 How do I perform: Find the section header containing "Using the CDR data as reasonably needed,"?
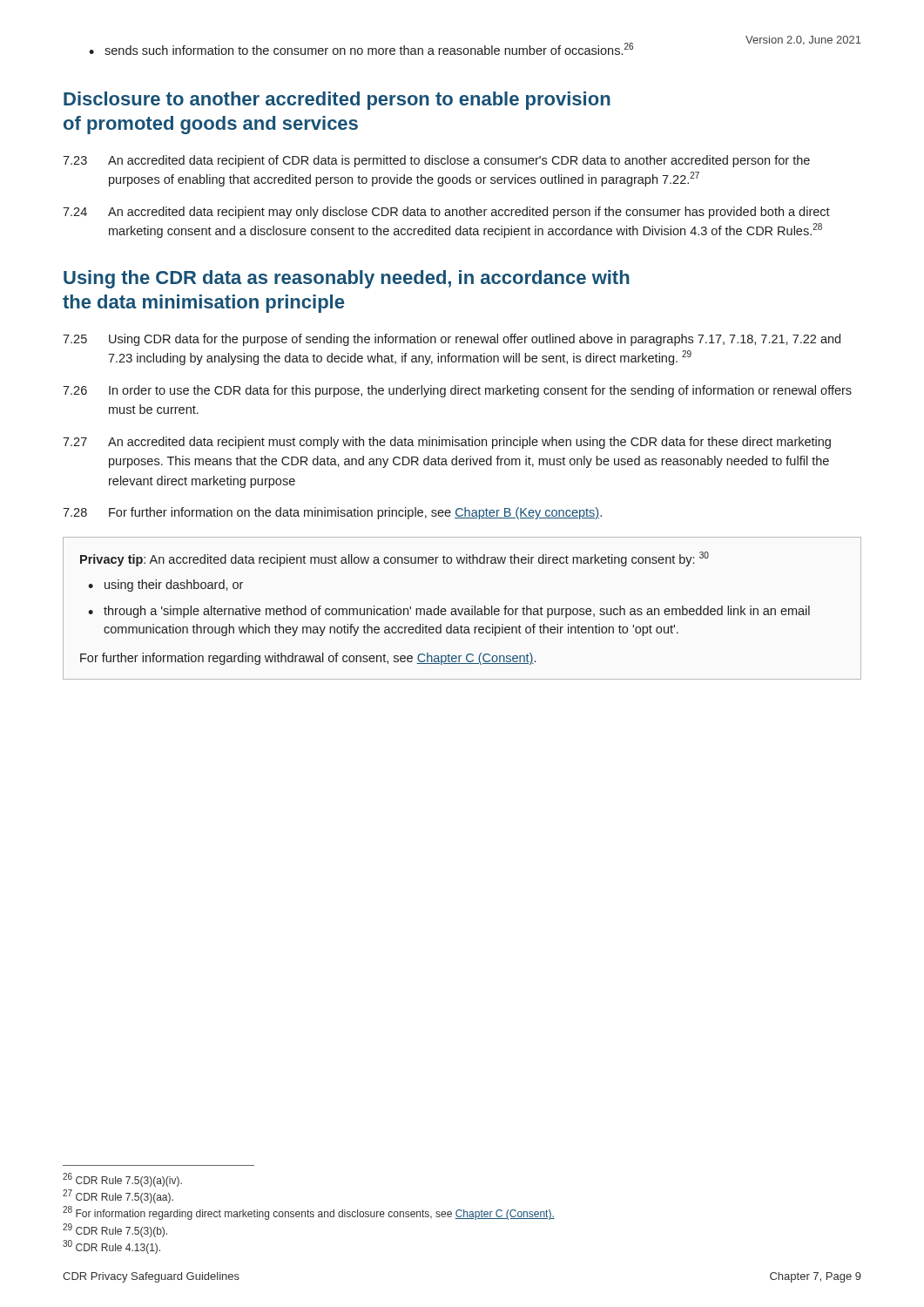[x=346, y=290]
